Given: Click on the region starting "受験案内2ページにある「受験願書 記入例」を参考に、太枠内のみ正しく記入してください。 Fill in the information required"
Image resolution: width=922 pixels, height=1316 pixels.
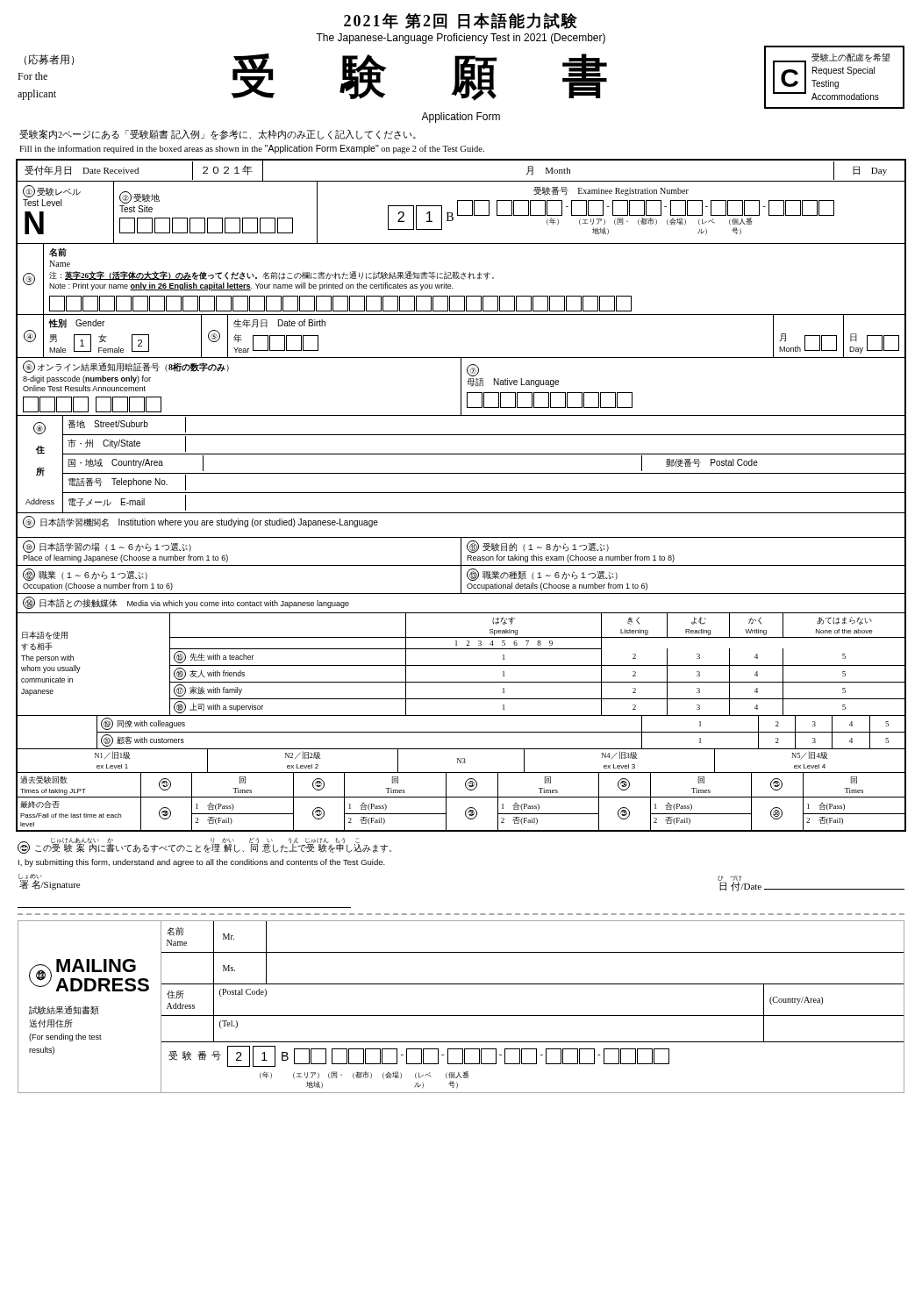Looking at the screenshot, I should pyautogui.click(x=252, y=142).
